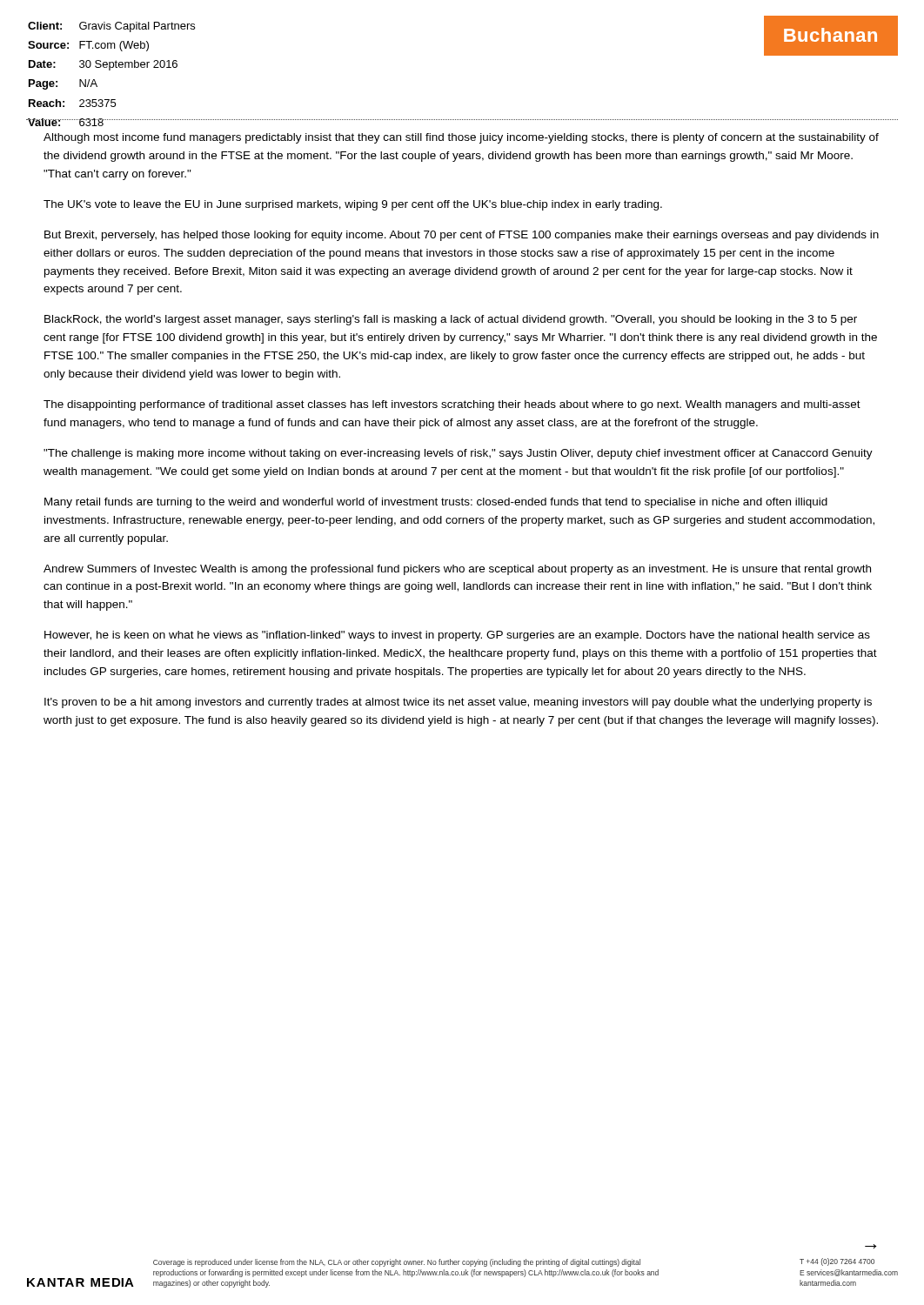Select the text block with the text ""The challenge is making more income without taking"
The image size is (924, 1305).
pyautogui.click(x=462, y=463)
